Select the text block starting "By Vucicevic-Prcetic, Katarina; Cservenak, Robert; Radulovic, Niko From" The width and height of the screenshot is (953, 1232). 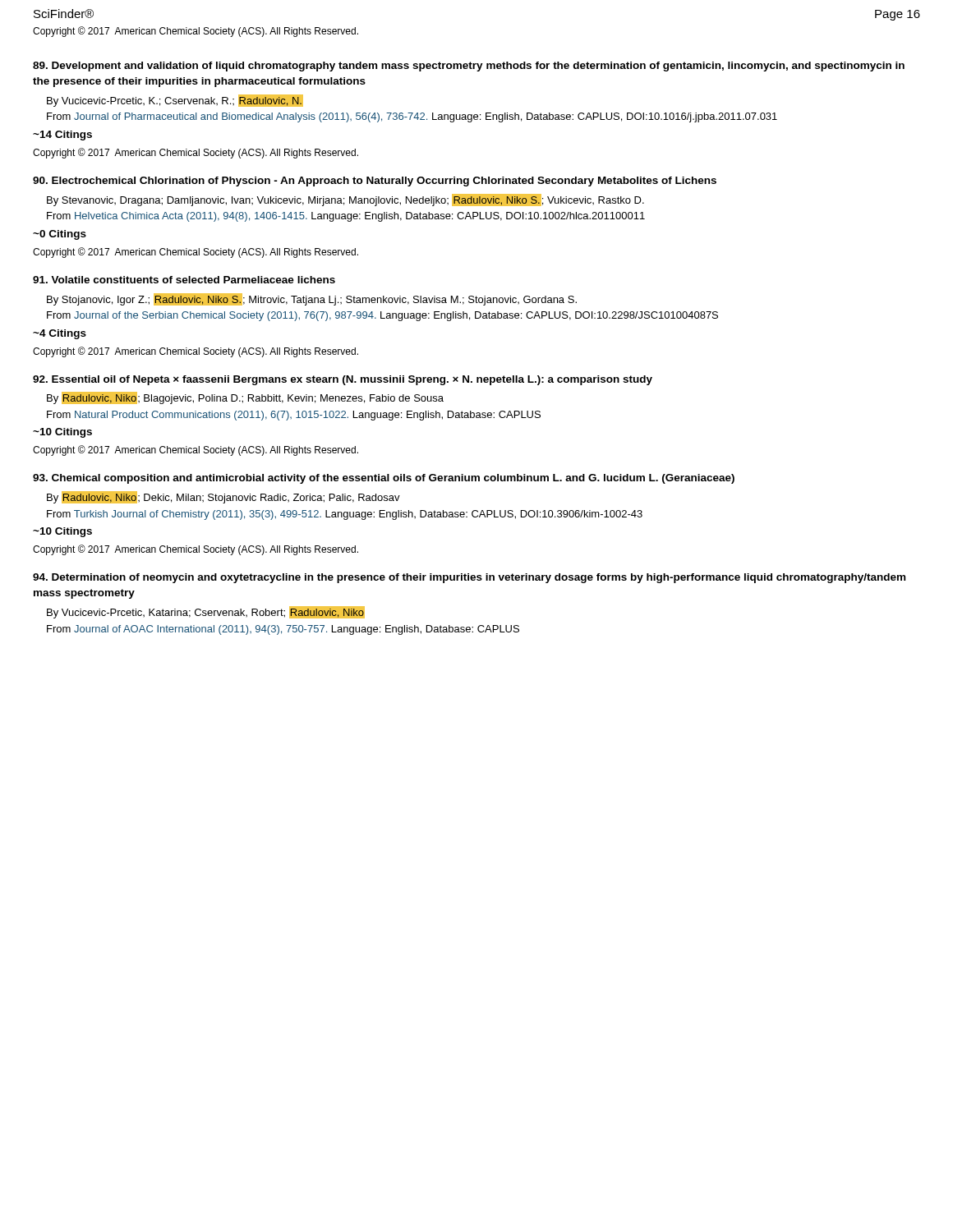click(283, 620)
